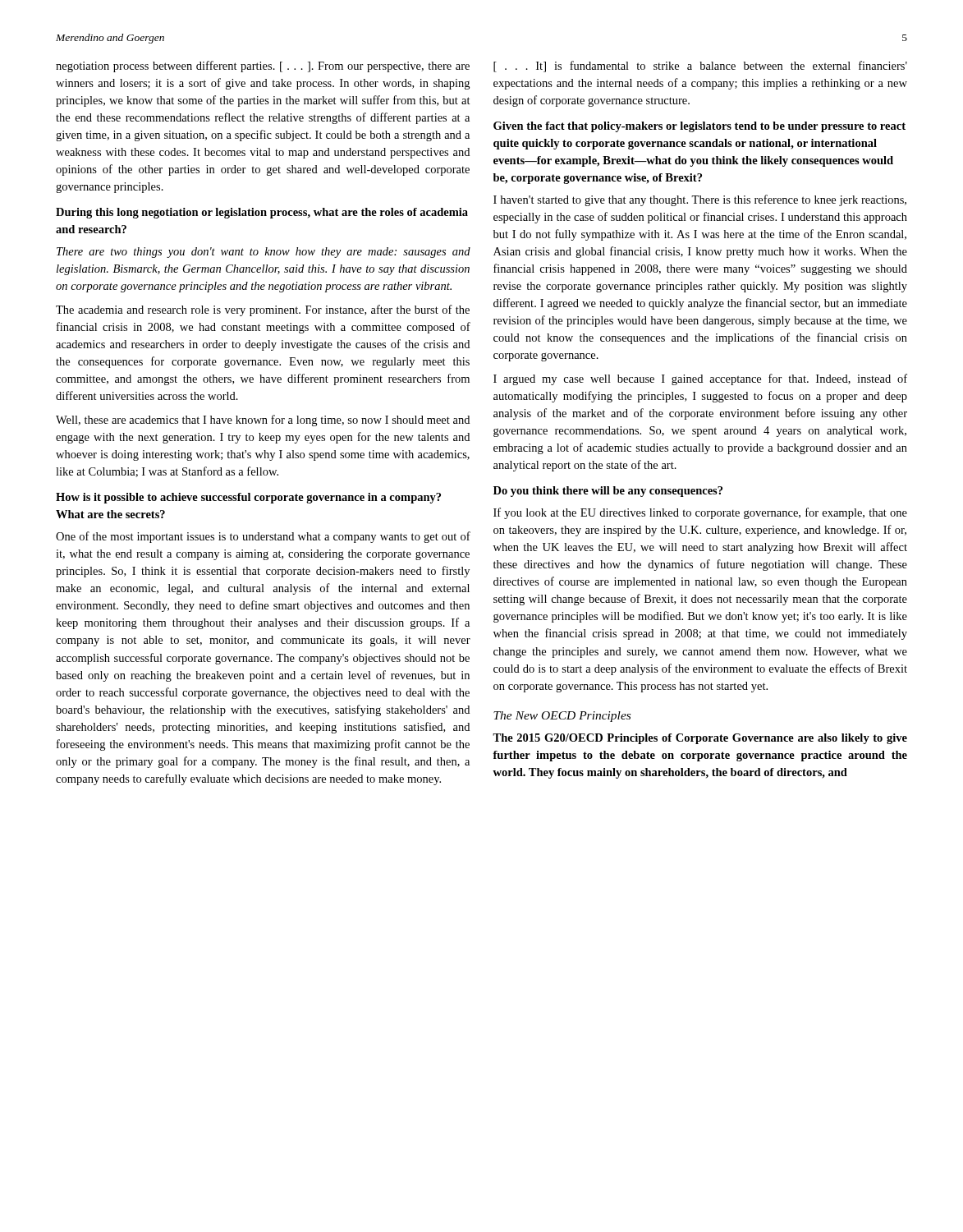Select the text block containing "The 2015 G20/OECD Principles"

(700, 755)
